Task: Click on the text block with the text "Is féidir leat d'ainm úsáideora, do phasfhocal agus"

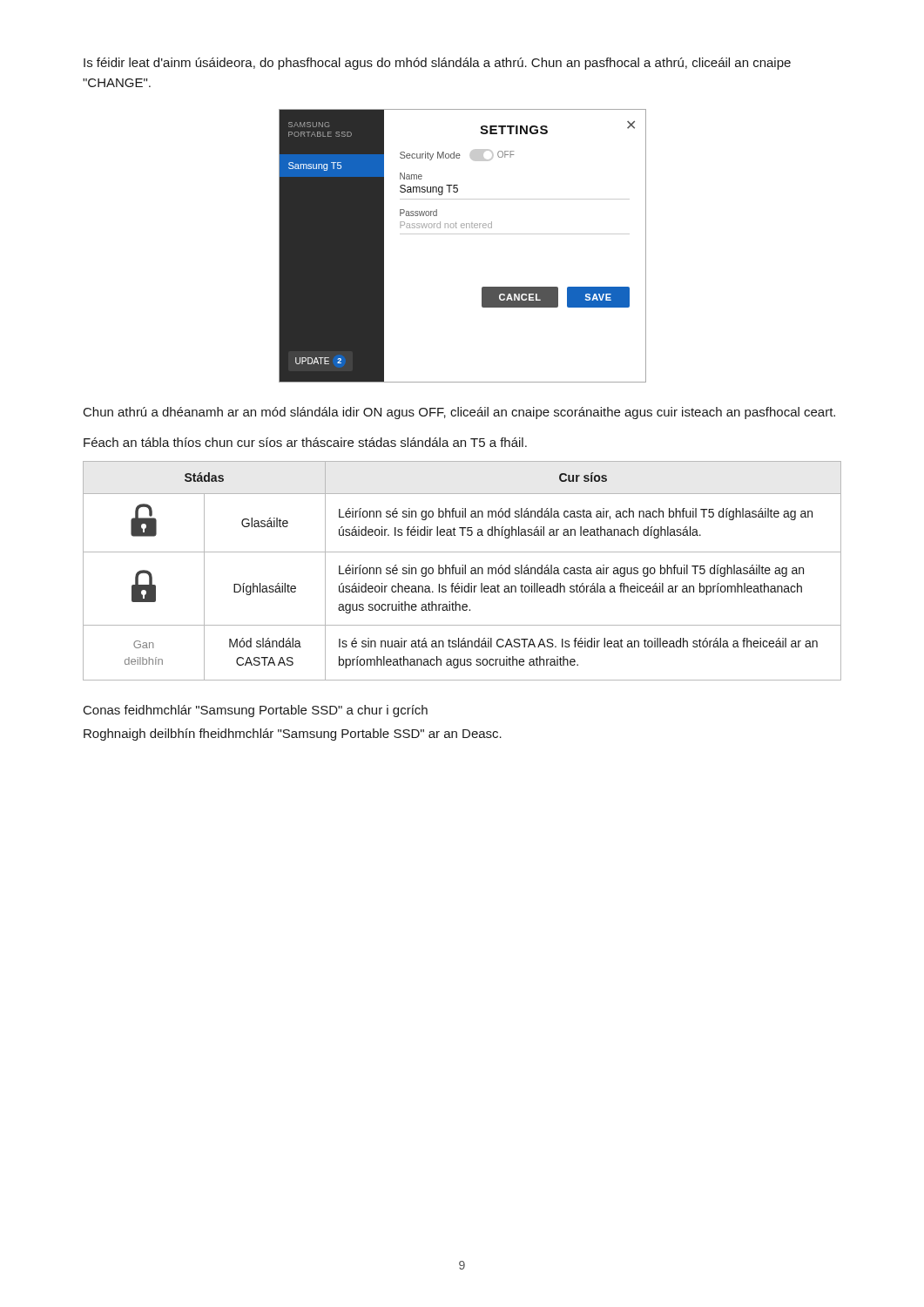Action: click(437, 72)
